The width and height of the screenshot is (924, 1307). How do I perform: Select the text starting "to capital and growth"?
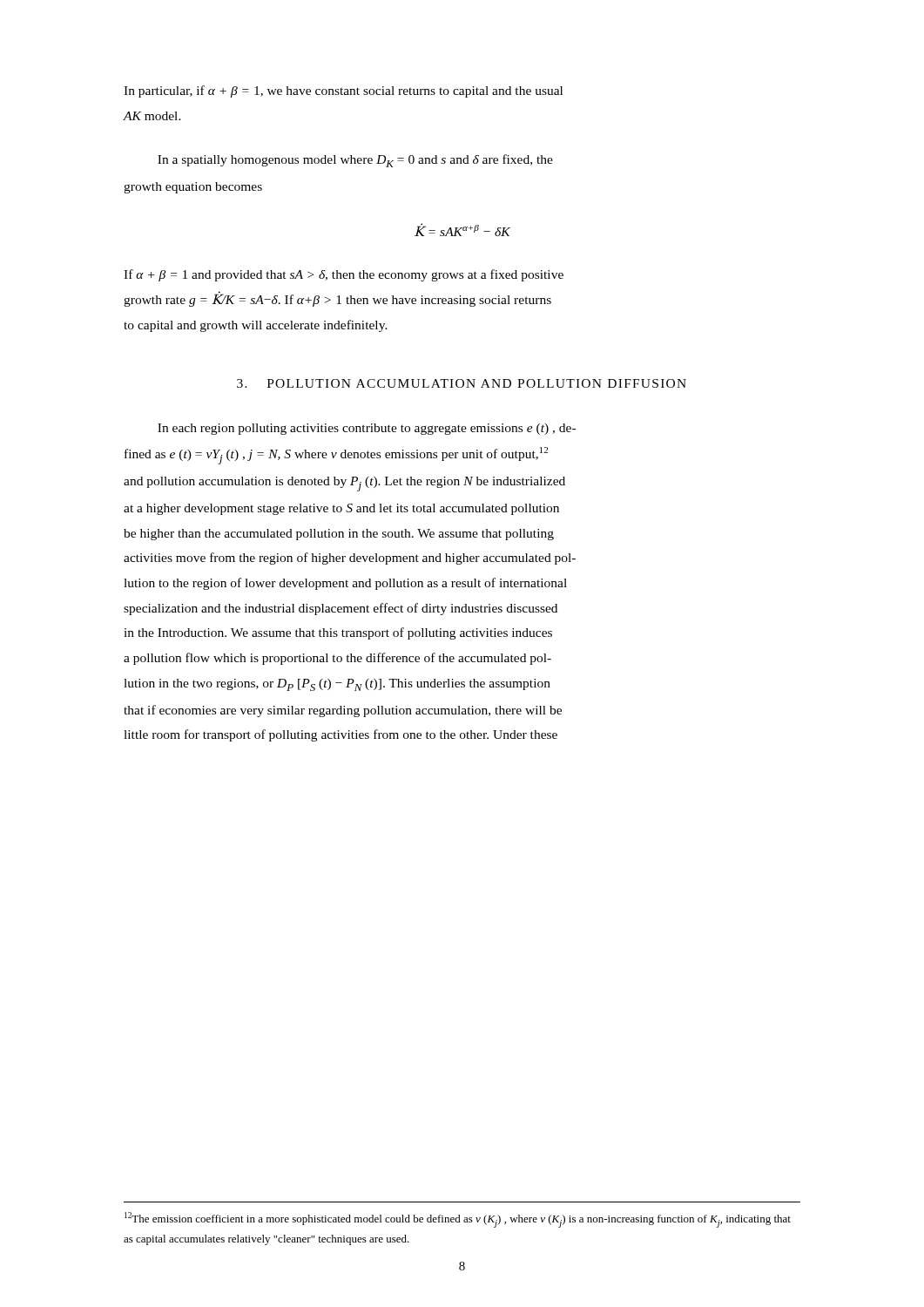click(x=256, y=324)
